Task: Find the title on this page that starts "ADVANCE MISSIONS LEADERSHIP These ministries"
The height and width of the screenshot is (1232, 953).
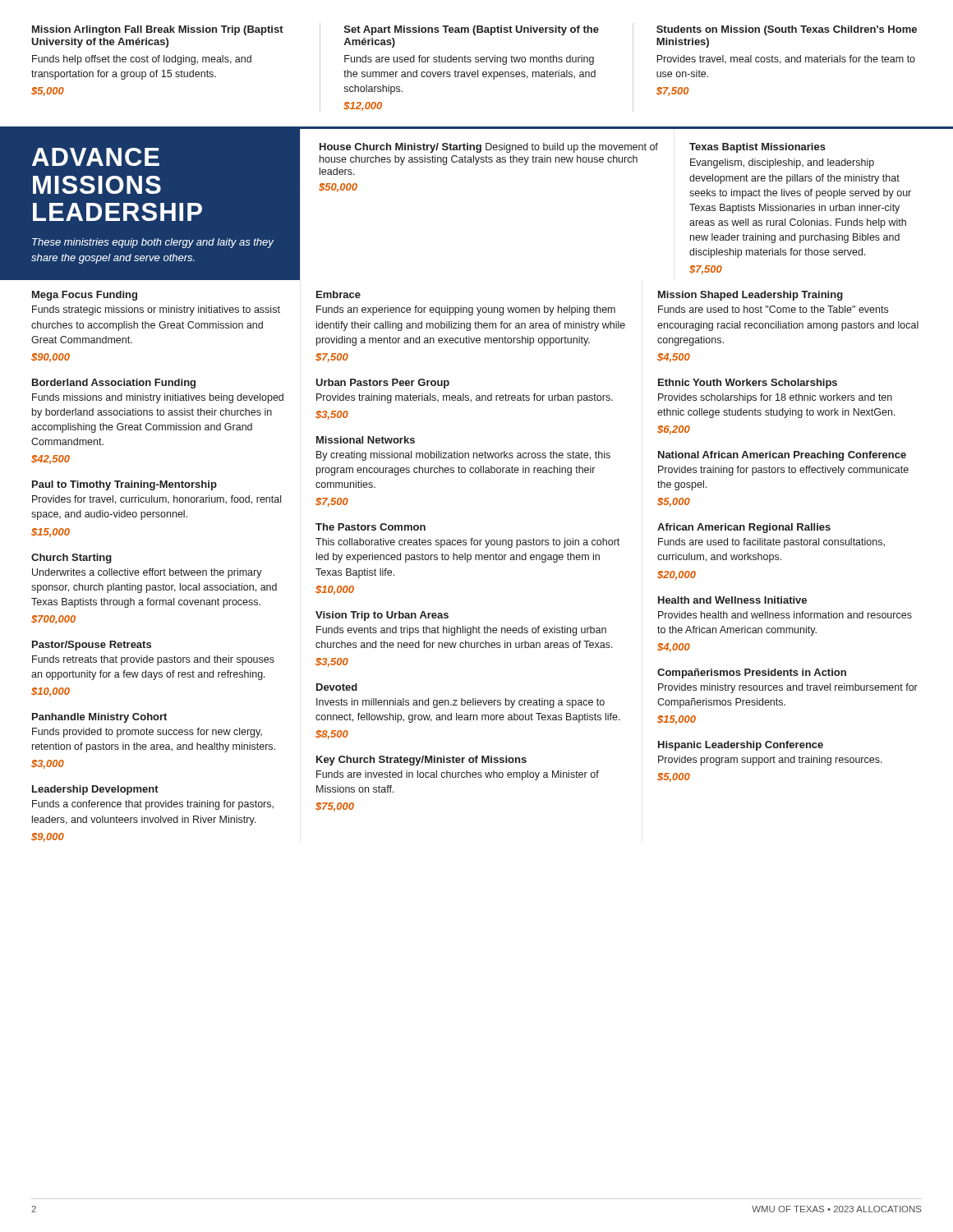Action: tap(157, 204)
